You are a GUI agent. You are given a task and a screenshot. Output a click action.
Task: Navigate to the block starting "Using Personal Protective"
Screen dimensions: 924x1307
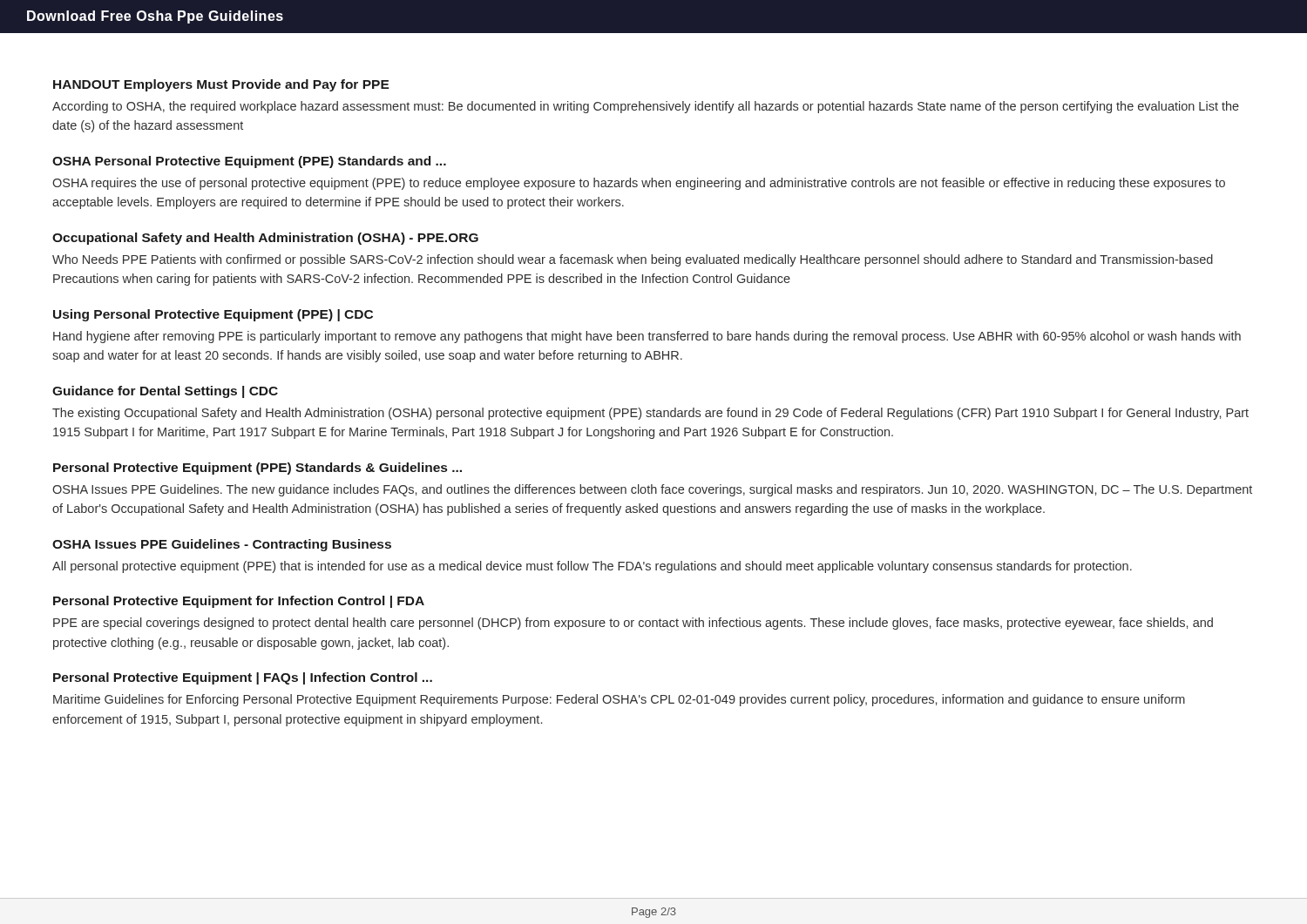pos(213,314)
